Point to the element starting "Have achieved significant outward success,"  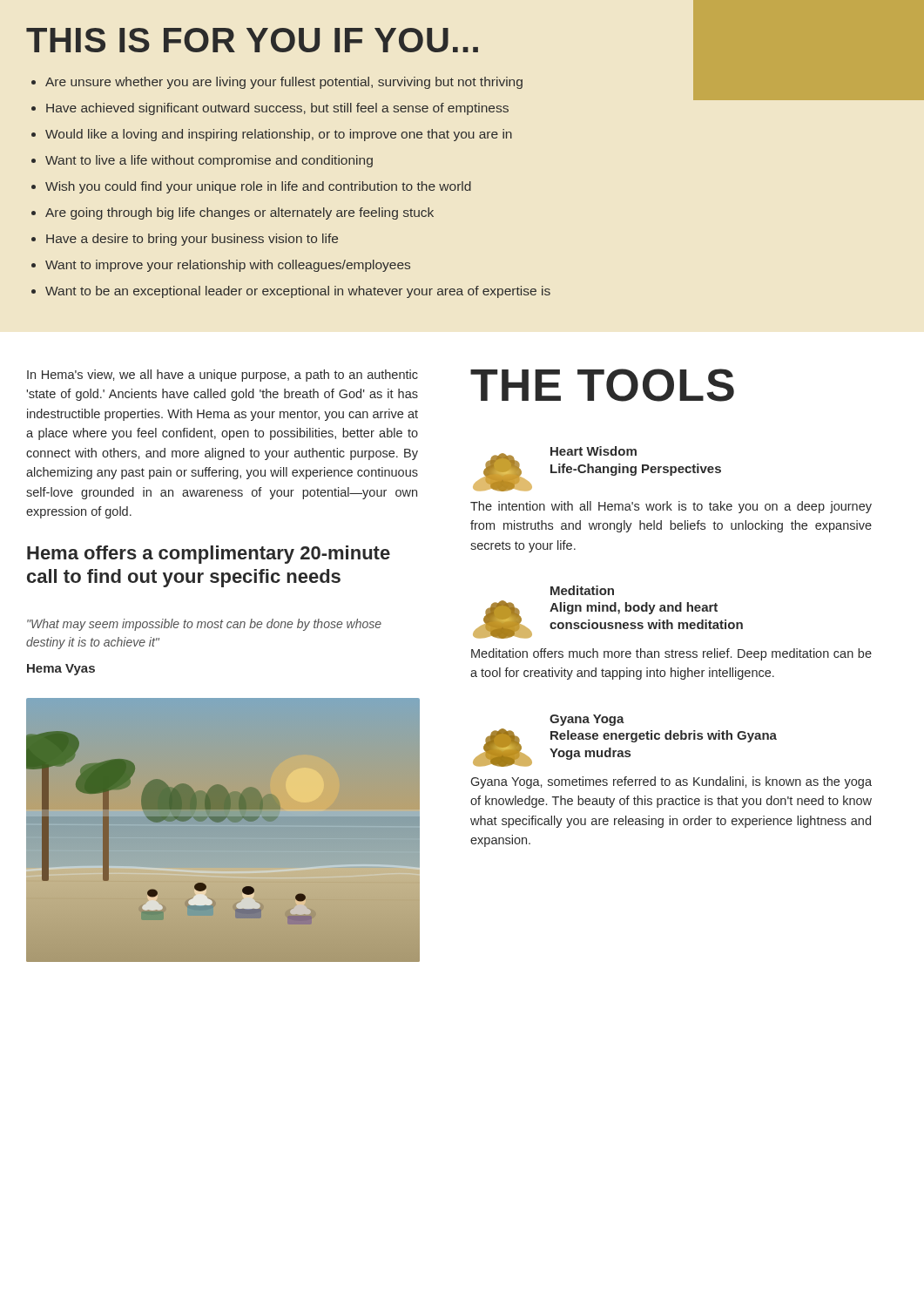pos(449,108)
